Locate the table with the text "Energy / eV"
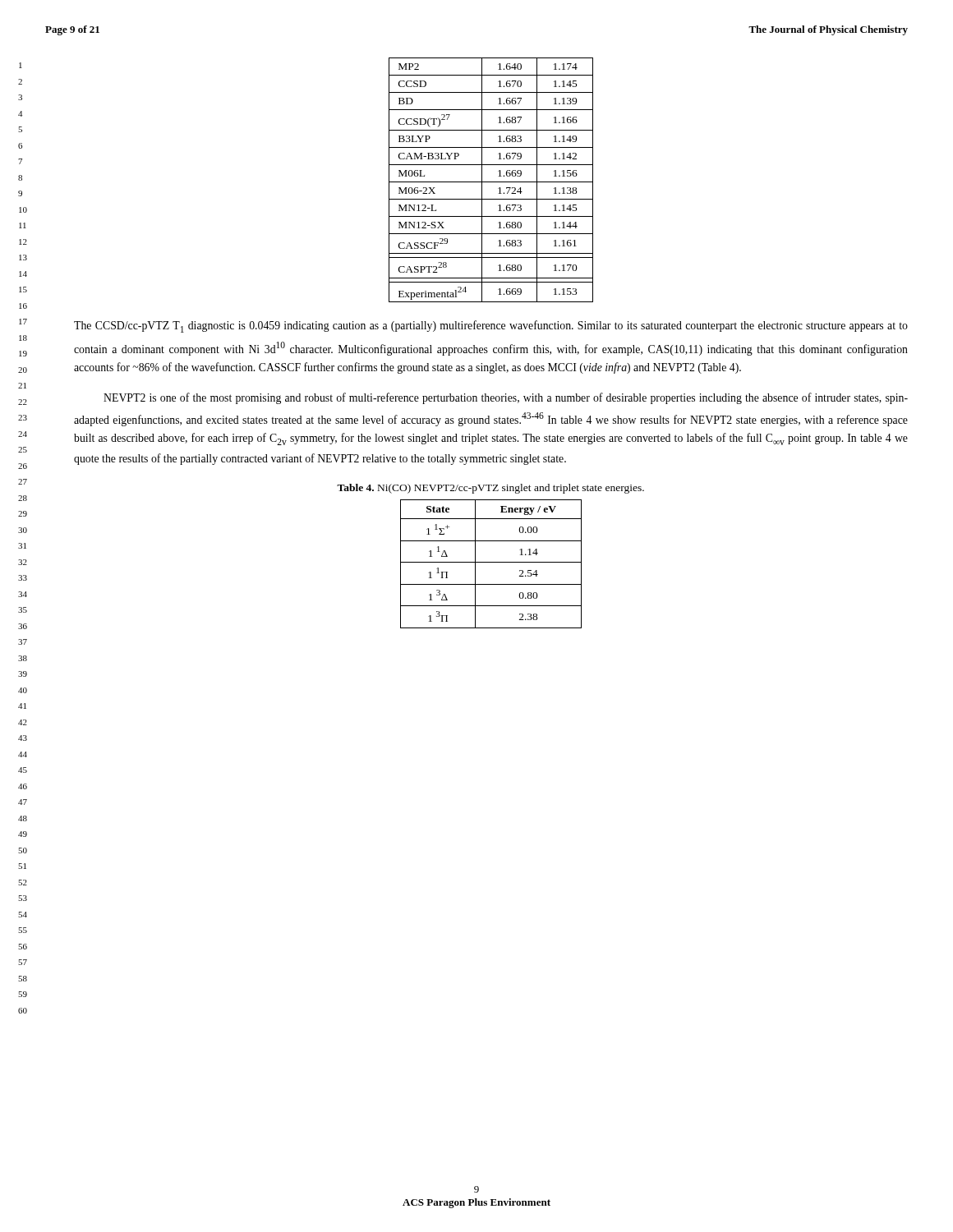Image resolution: width=953 pixels, height=1232 pixels. click(x=491, y=564)
